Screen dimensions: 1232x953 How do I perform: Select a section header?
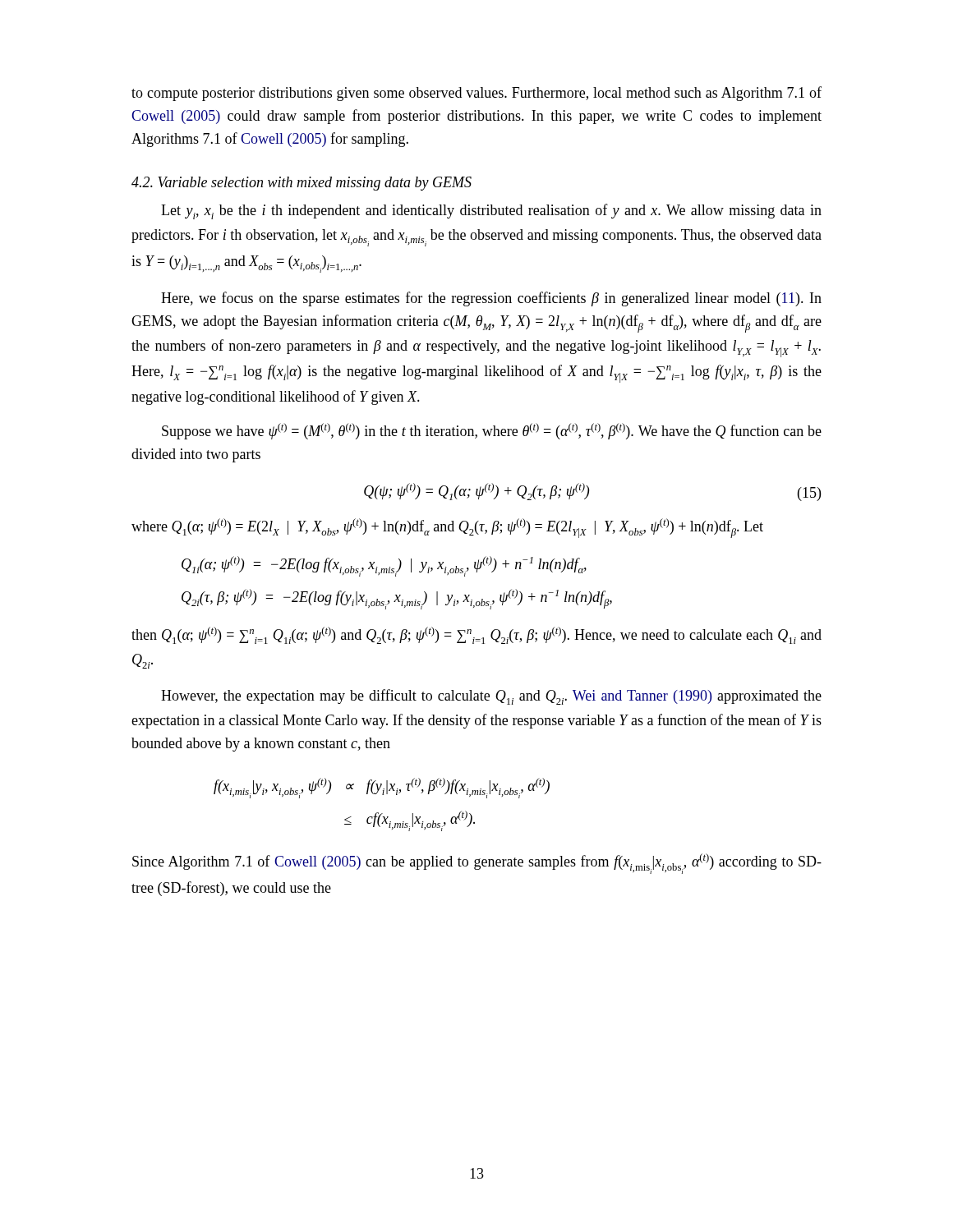click(x=301, y=182)
